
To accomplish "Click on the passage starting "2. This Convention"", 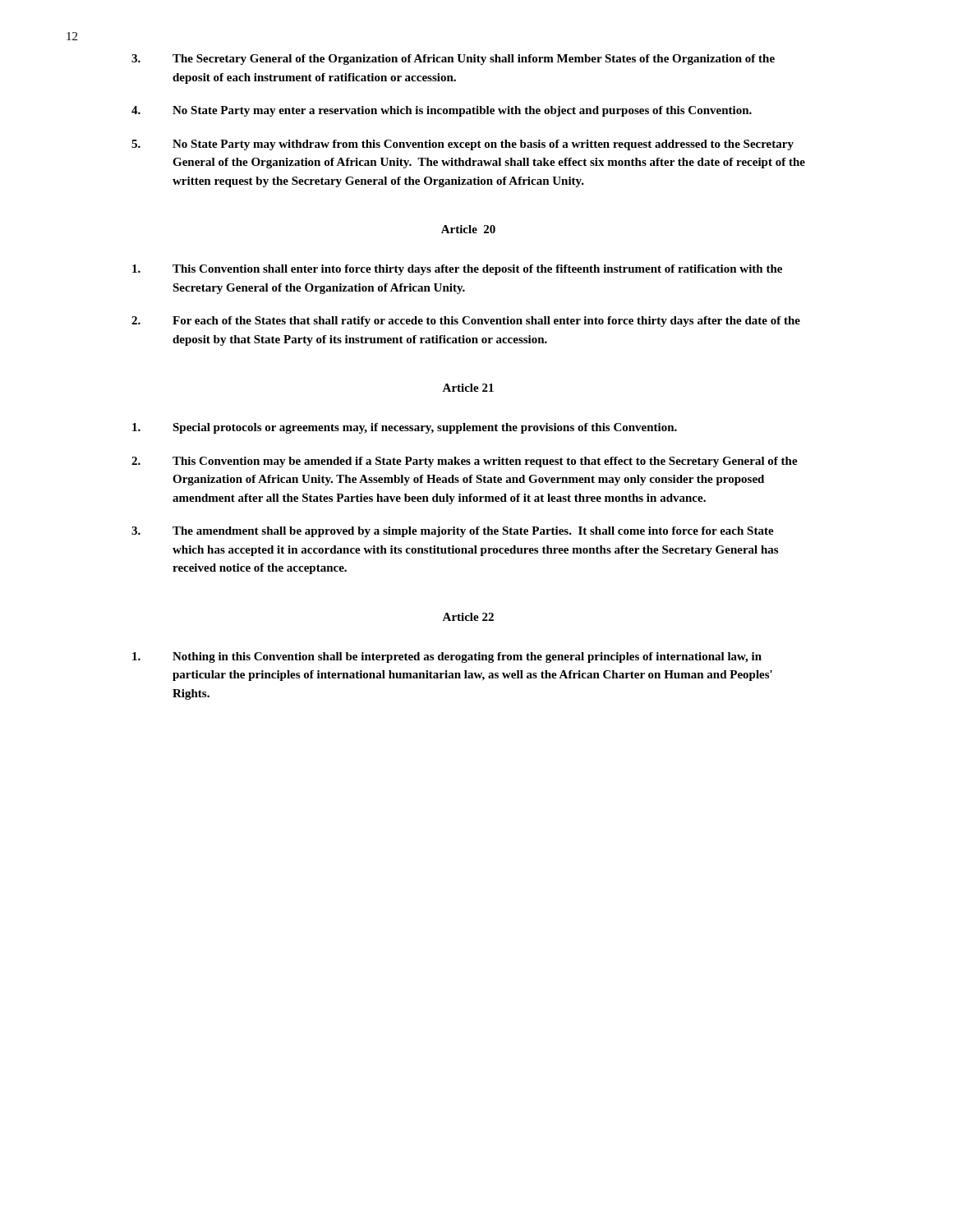I will (468, 479).
